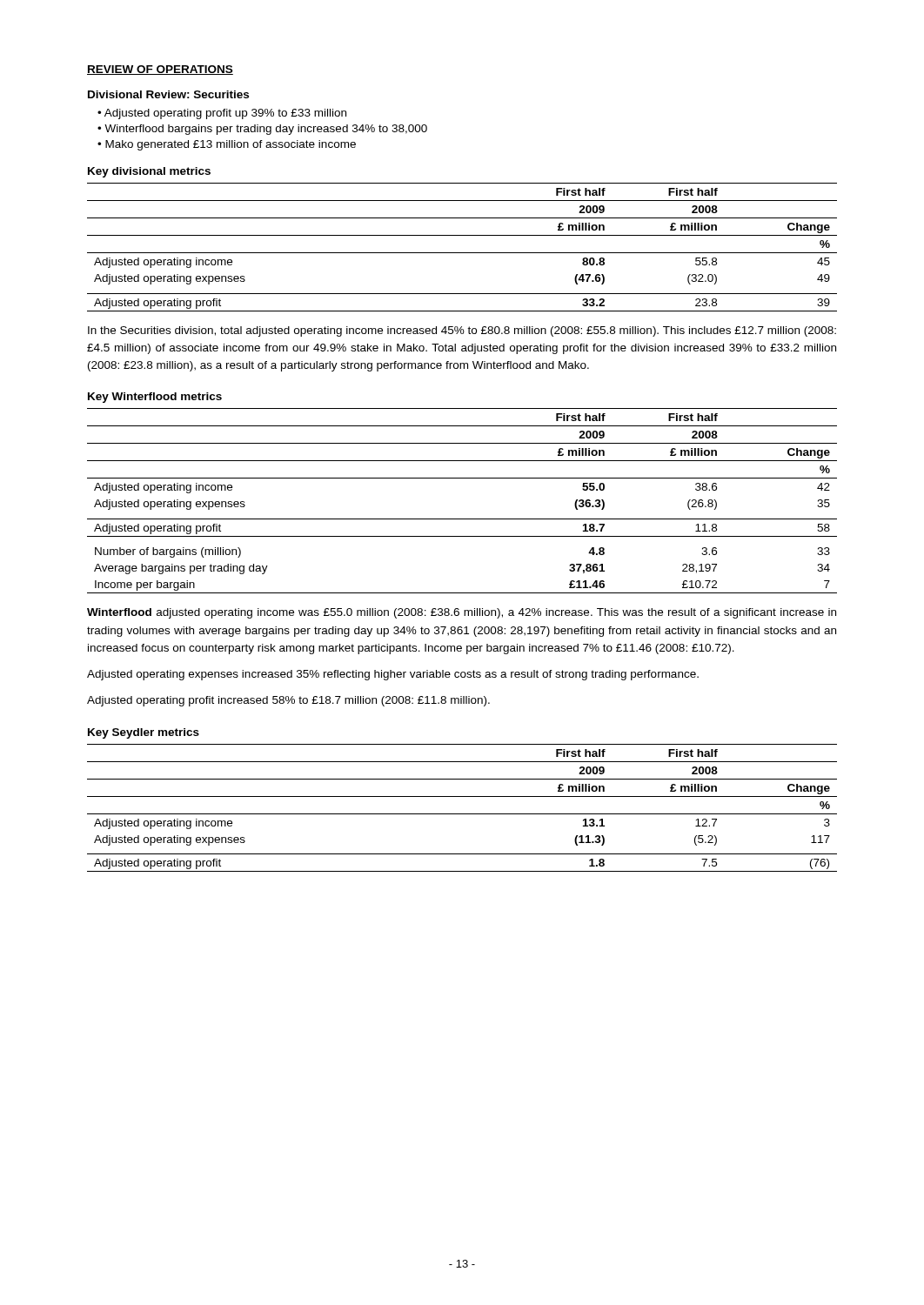Find the table that mentions "Income per bargain"
Image resolution: width=924 pixels, height=1305 pixels.
[x=462, y=501]
